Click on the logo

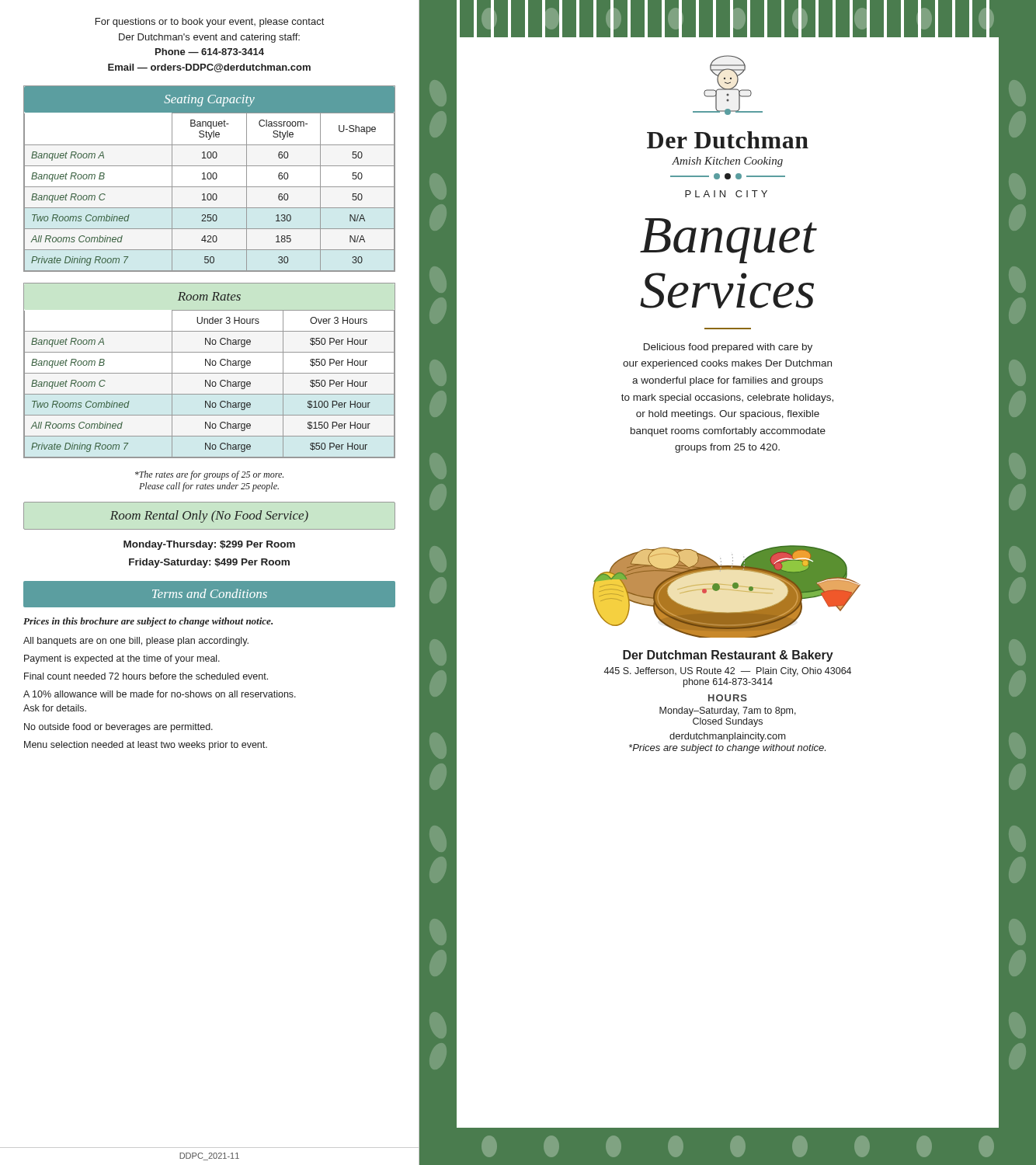point(728,88)
